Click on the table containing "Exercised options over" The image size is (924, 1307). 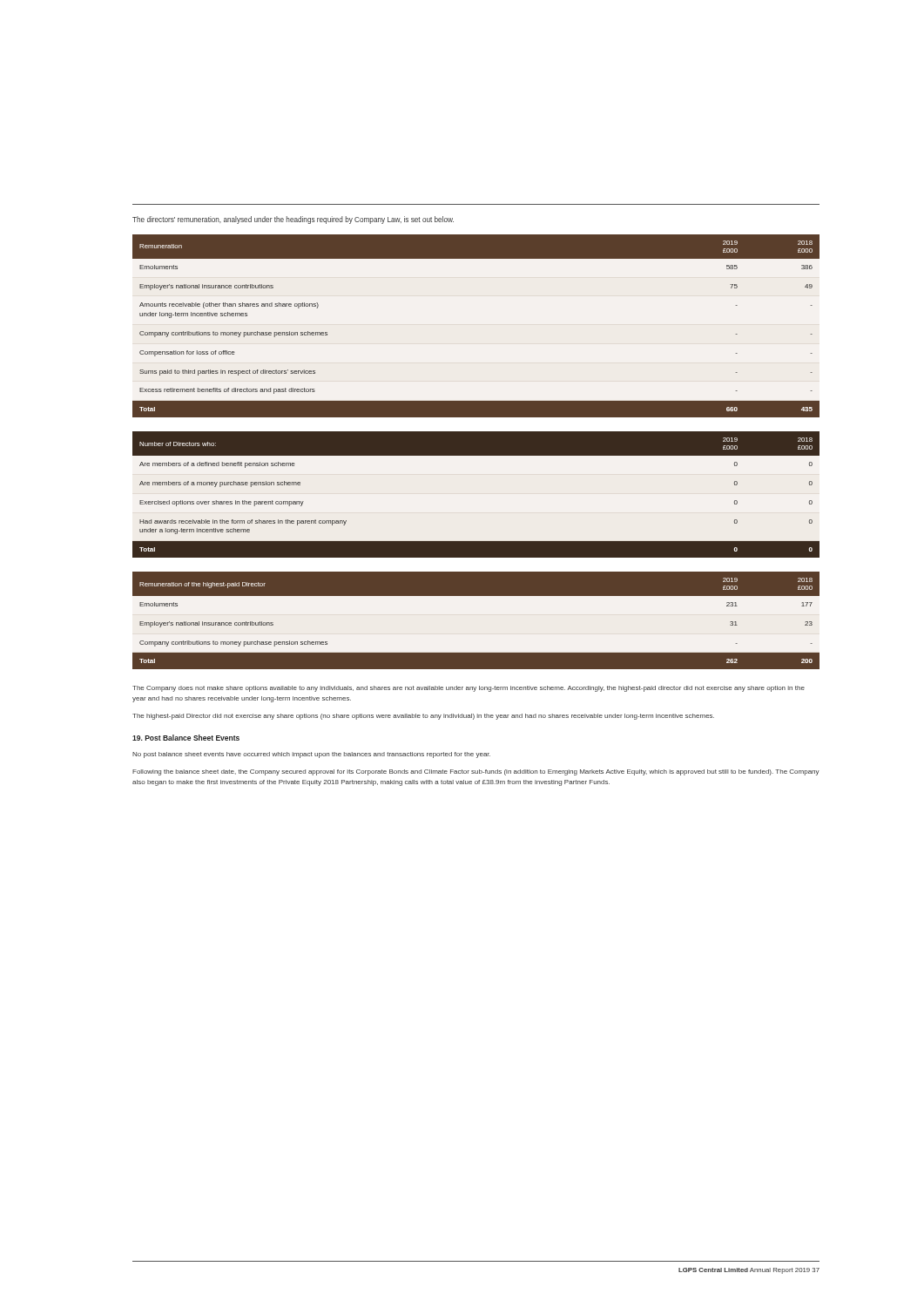click(476, 495)
